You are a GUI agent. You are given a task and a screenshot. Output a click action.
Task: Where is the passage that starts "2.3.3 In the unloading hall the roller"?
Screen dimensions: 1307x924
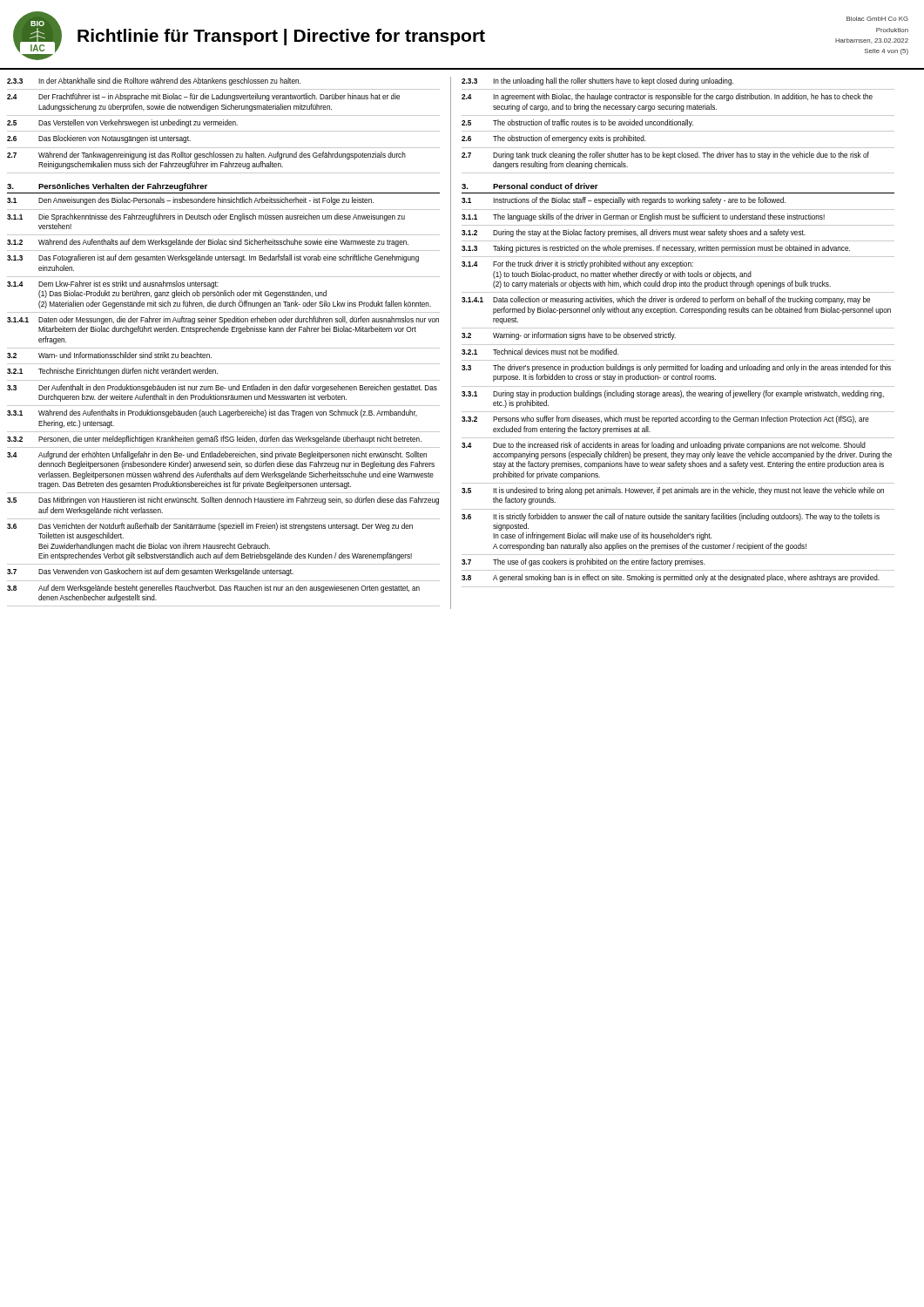678,82
